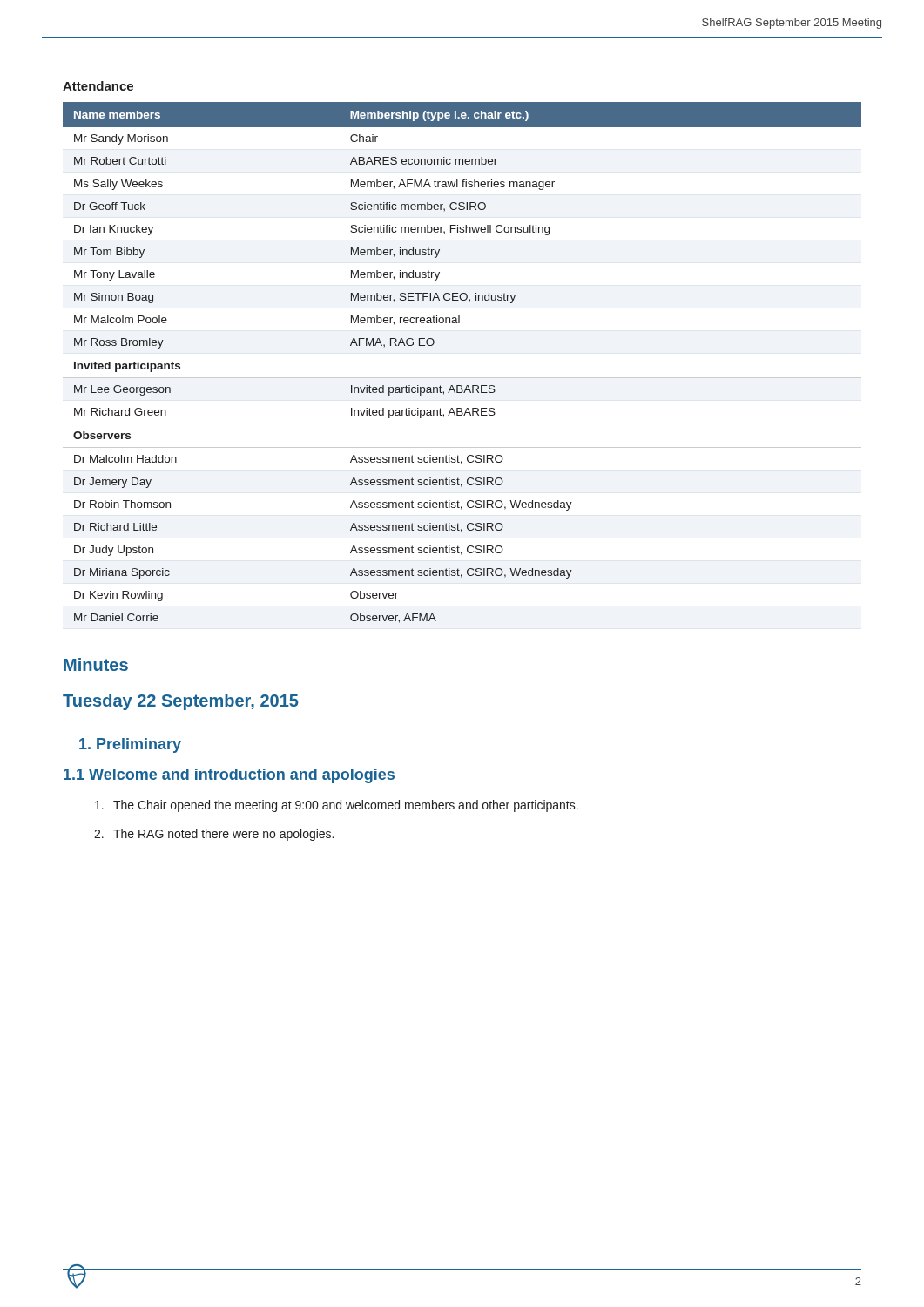This screenshot has width=924, height=1307.
Task: Click the passage that begins "2.The RAG noted there"
Action: click(x=214, y=835)
